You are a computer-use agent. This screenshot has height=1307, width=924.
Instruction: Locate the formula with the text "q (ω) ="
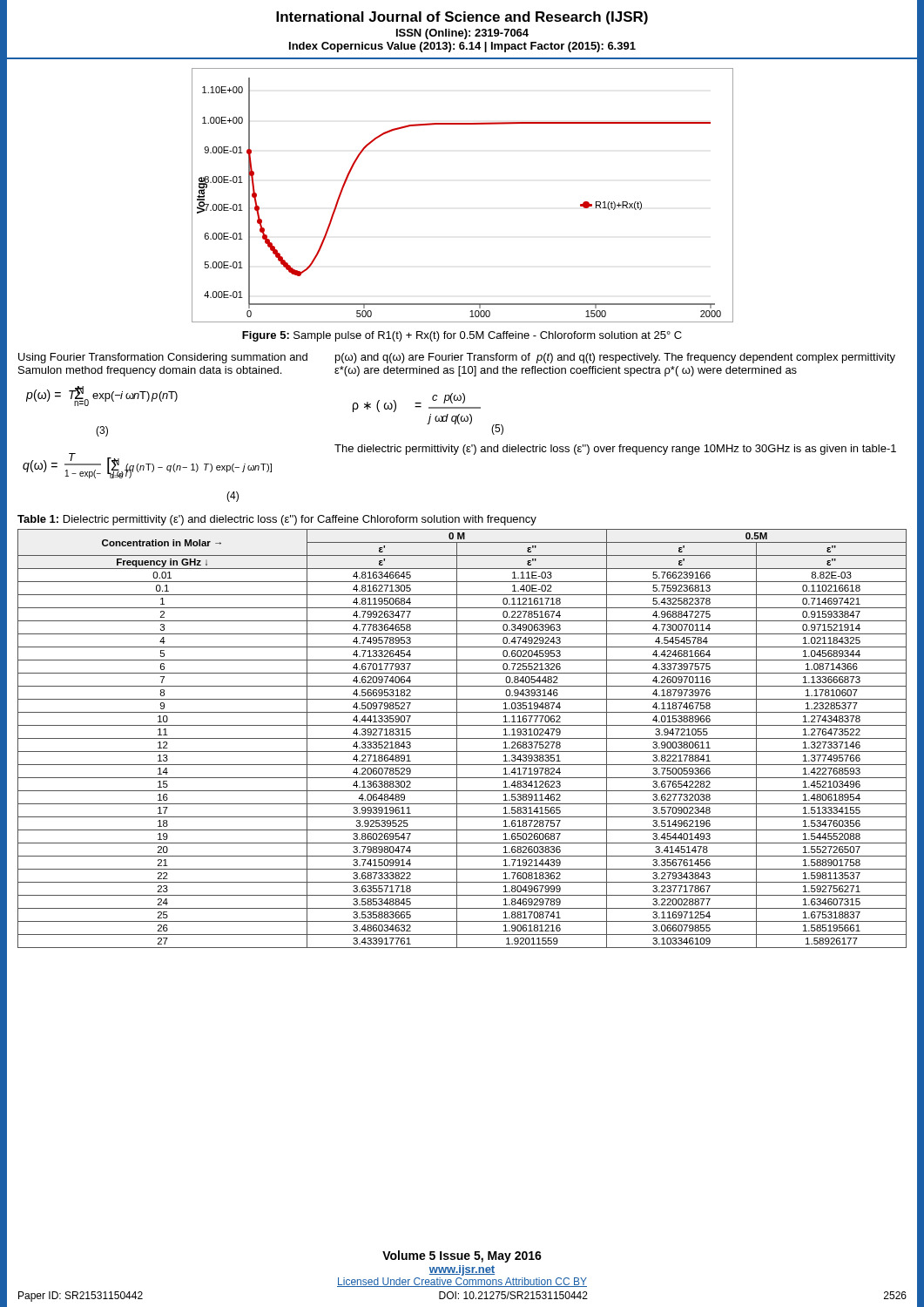click(168, 472)
